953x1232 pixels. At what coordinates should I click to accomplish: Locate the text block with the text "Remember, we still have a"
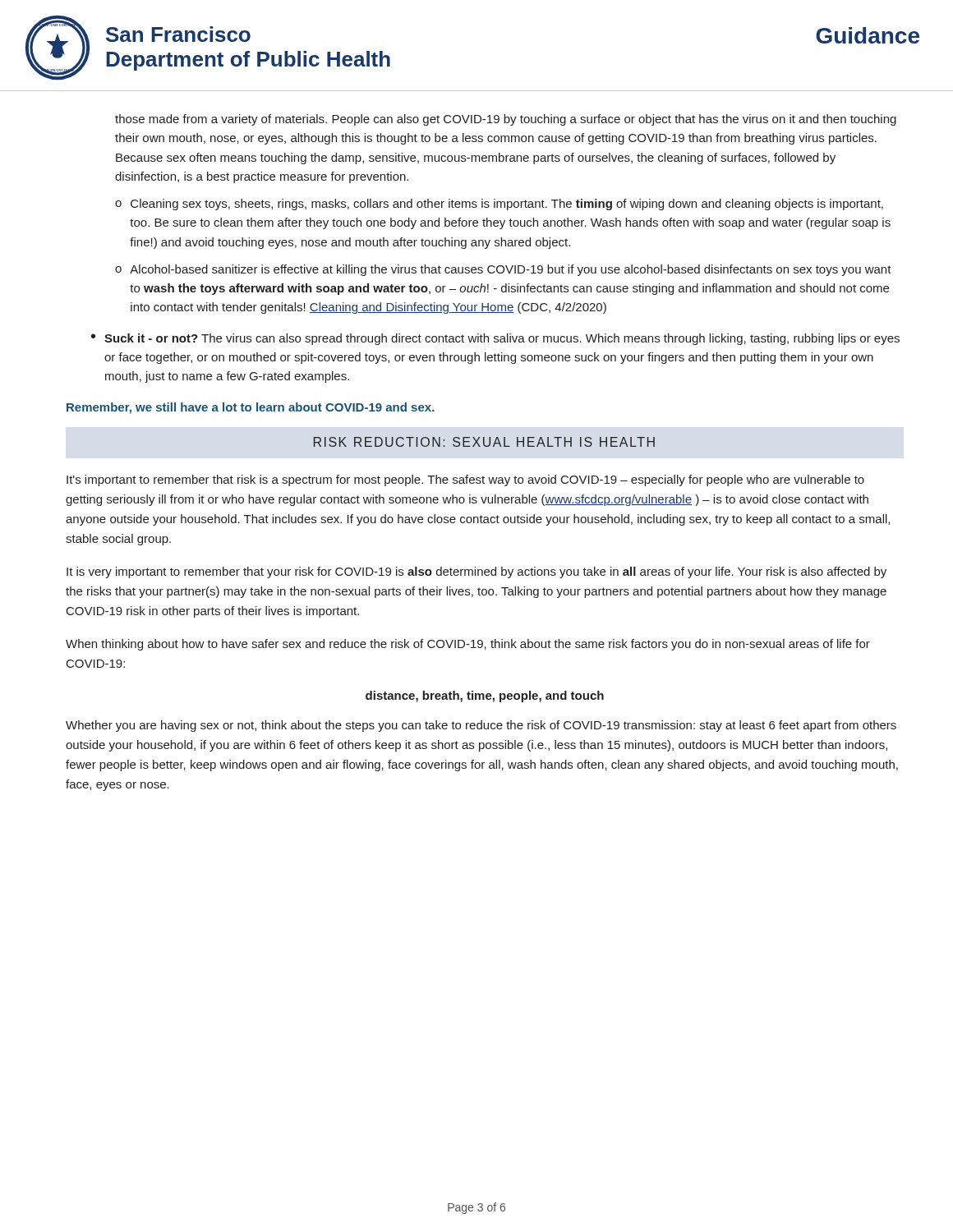coord(250,407)
